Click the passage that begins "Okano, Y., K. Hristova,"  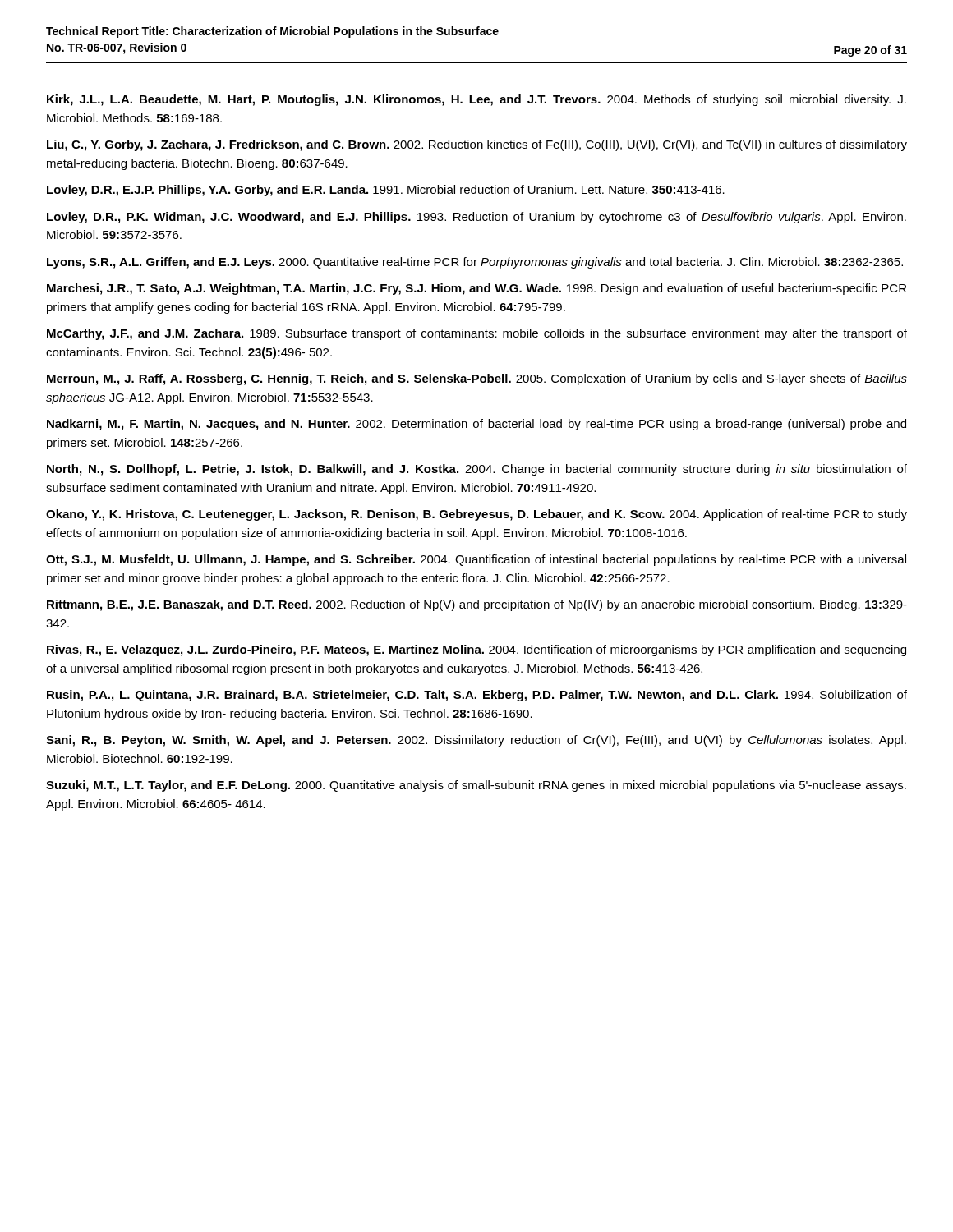coord(476,523)
